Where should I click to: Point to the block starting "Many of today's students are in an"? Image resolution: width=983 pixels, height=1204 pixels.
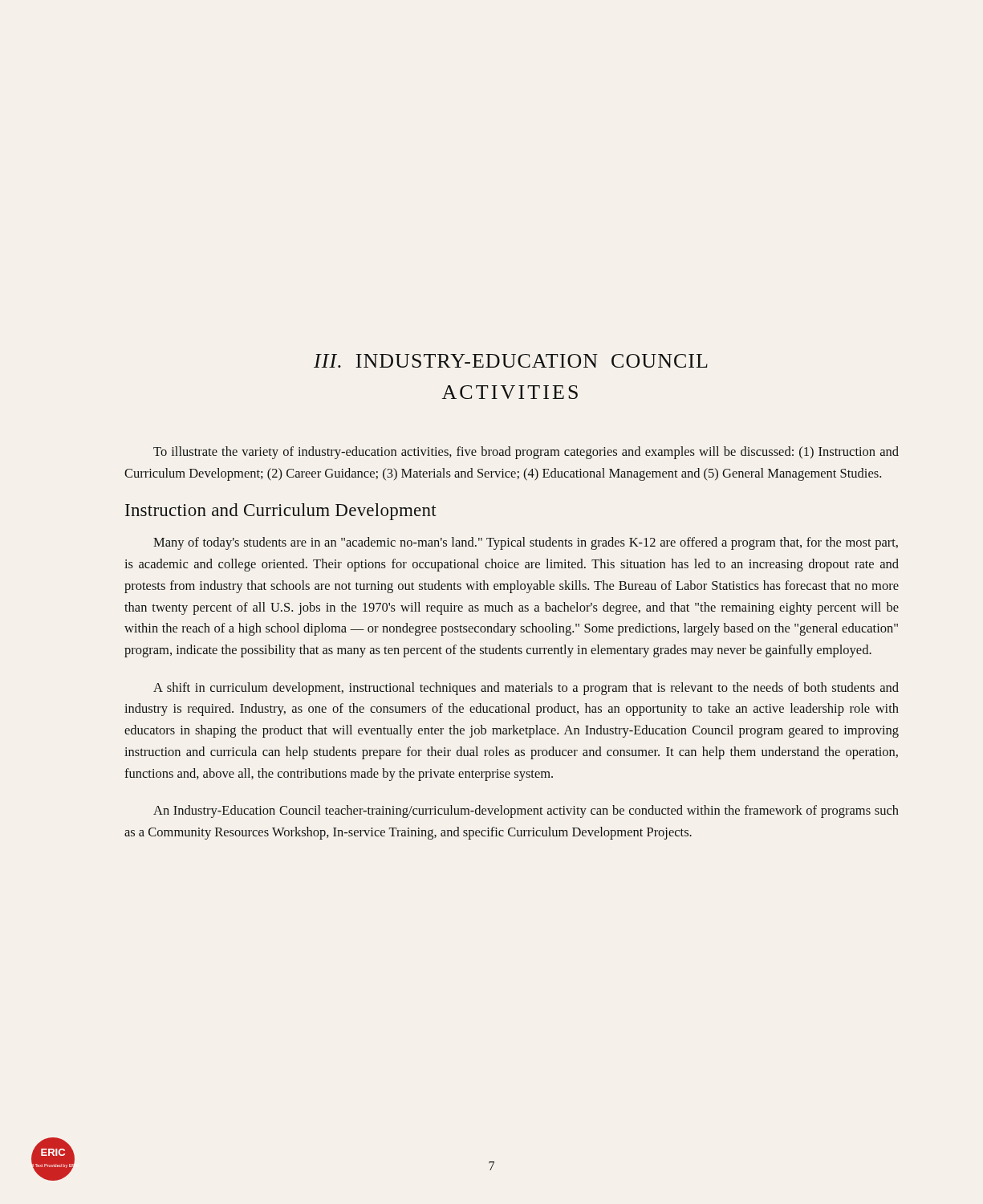pos(512,596)
